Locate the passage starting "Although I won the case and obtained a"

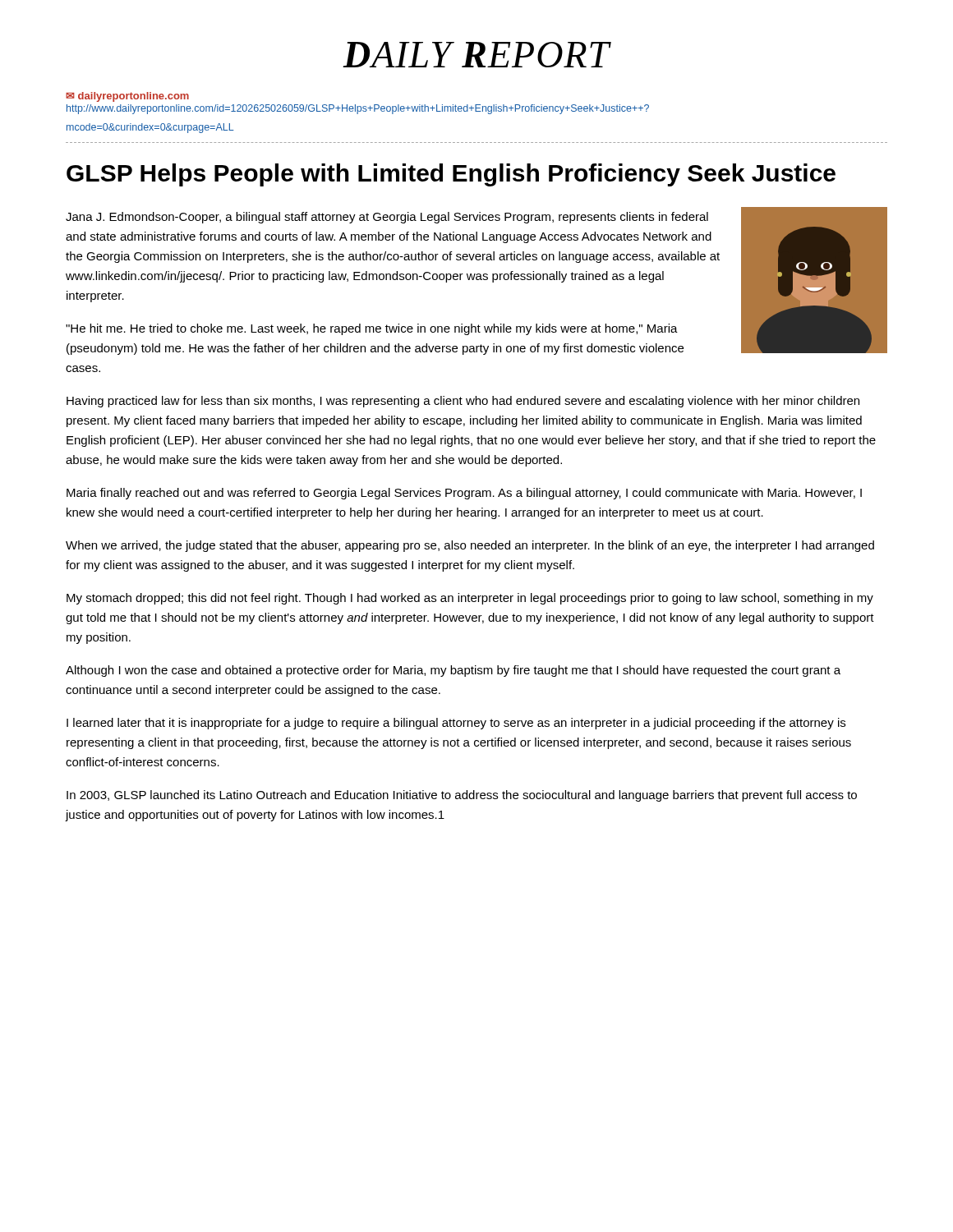453,679
